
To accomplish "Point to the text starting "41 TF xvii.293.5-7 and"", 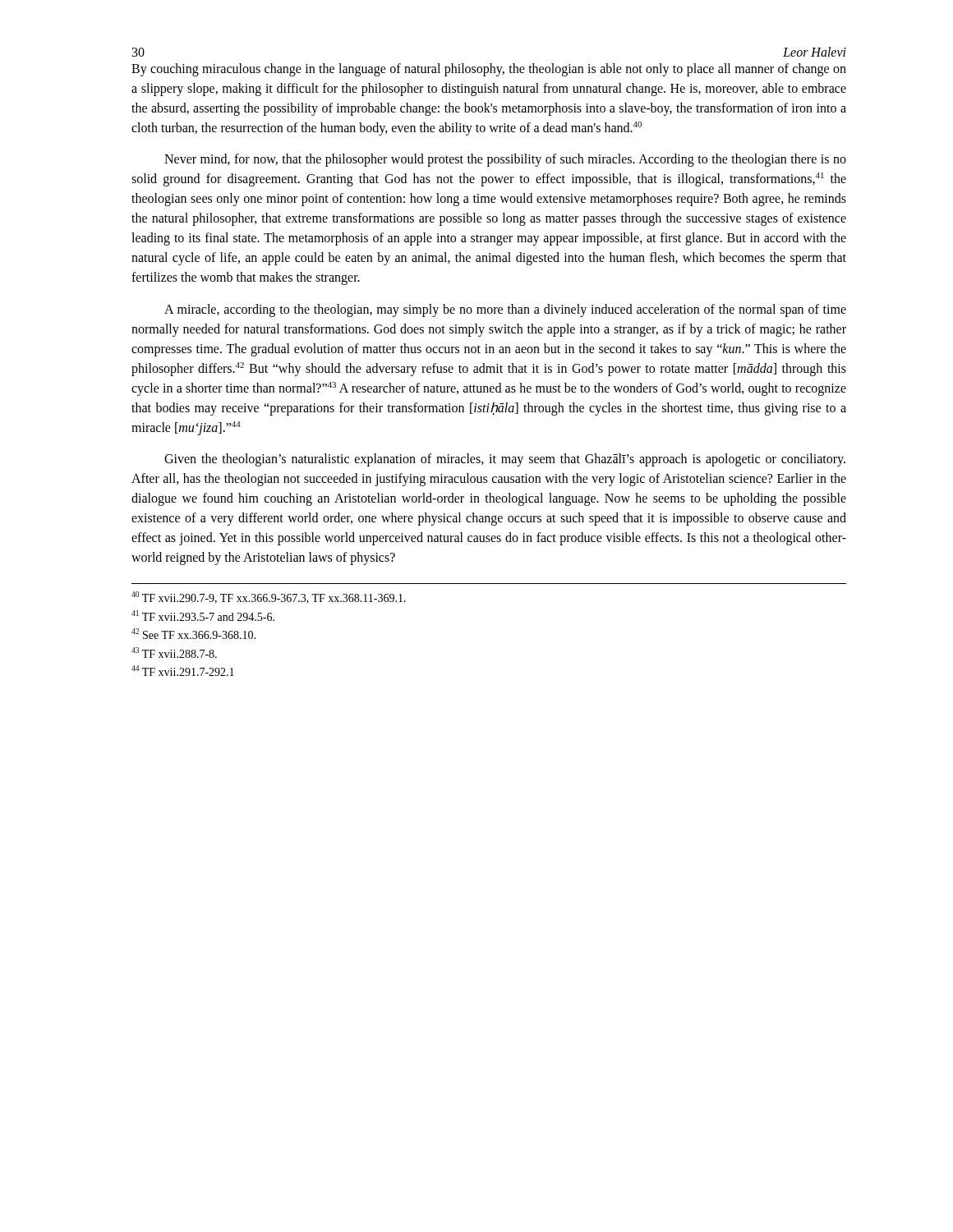I will coord(203,616).
